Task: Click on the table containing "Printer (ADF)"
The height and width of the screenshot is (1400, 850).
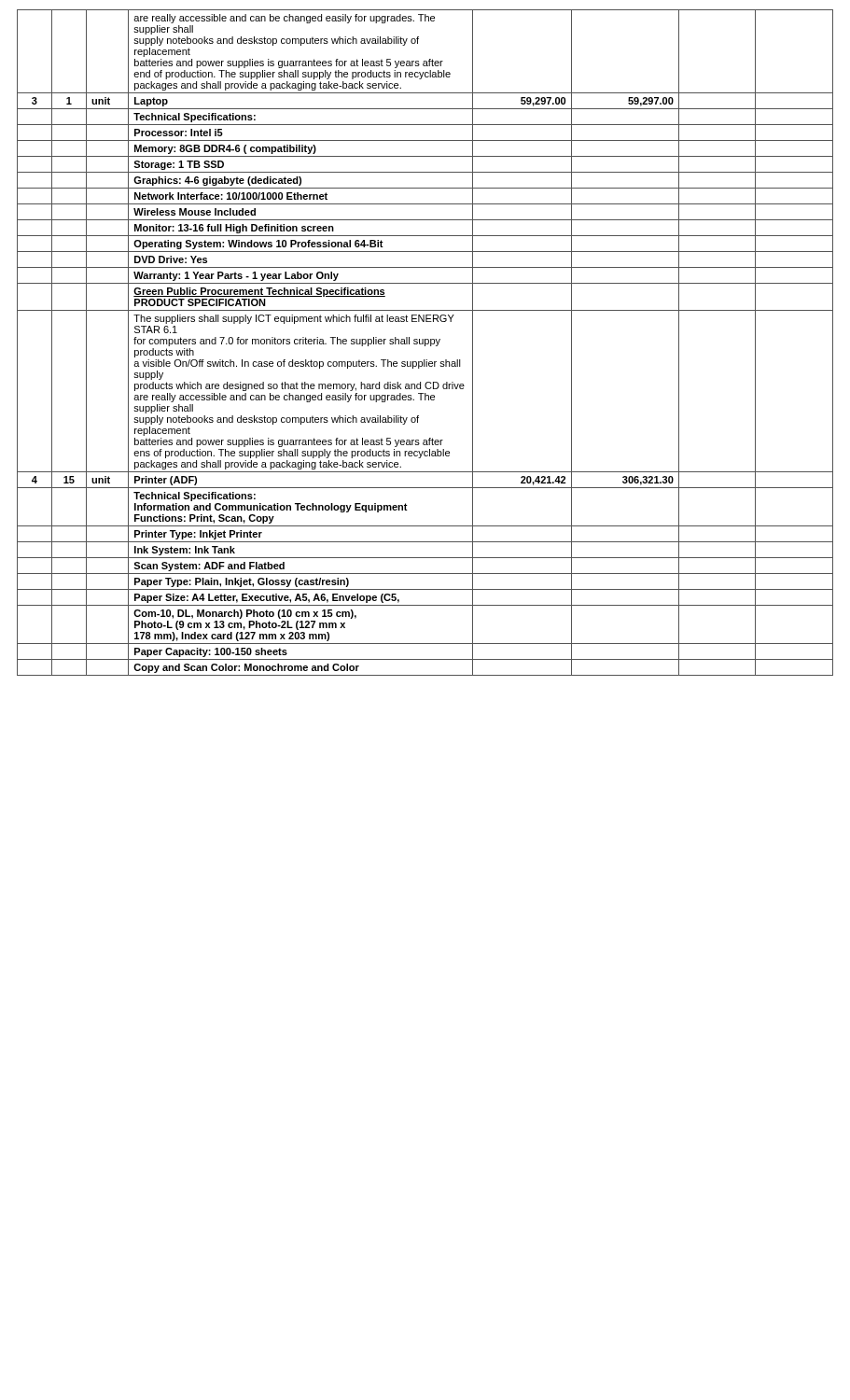Action: coord(425,343)
